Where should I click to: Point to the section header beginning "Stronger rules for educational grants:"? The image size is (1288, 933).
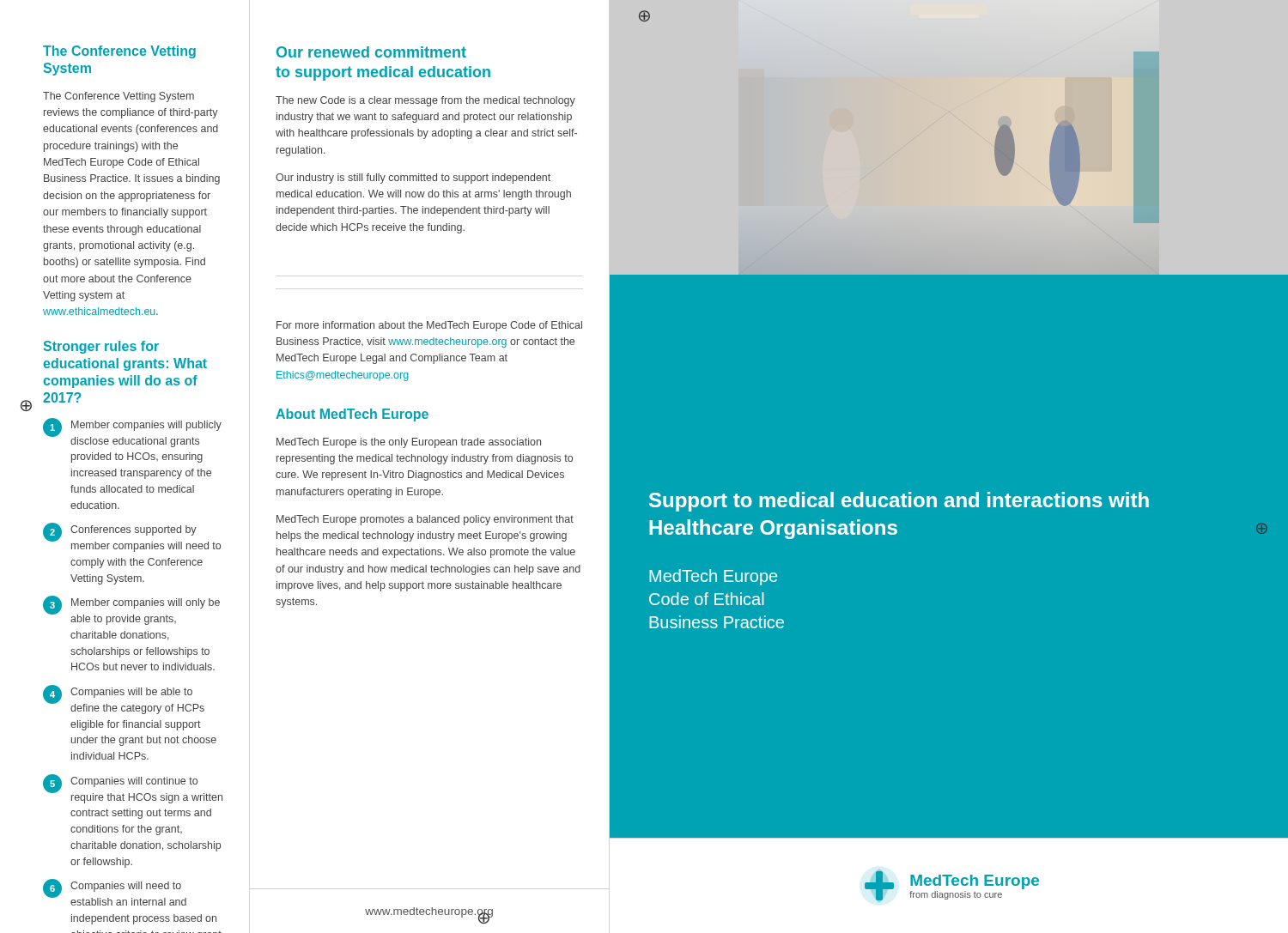pyautogui.click(x=133, y=372)
